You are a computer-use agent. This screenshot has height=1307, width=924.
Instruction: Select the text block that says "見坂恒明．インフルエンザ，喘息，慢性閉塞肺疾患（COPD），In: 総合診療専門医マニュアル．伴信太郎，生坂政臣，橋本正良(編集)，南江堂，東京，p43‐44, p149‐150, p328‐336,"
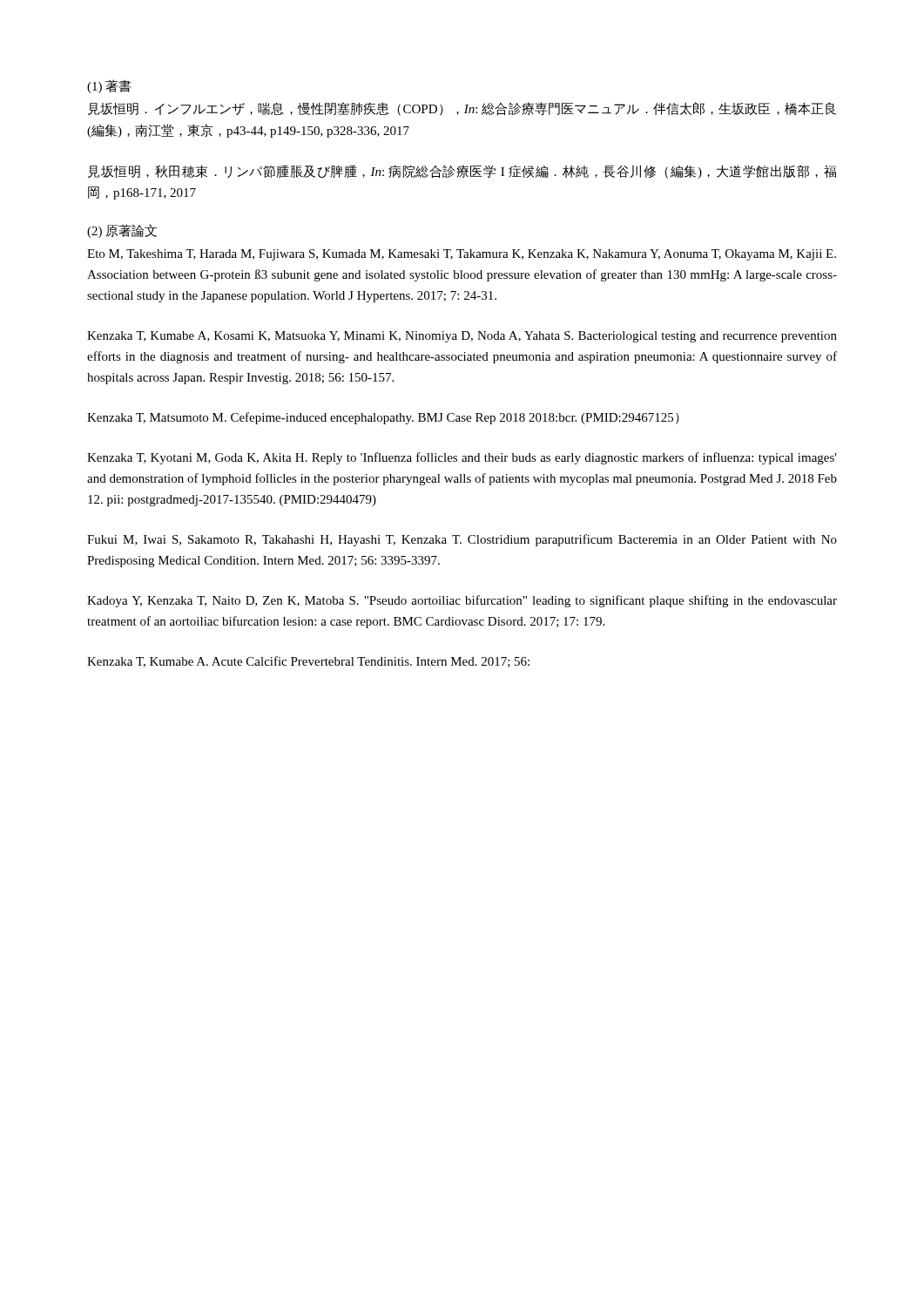click(462, 120)
